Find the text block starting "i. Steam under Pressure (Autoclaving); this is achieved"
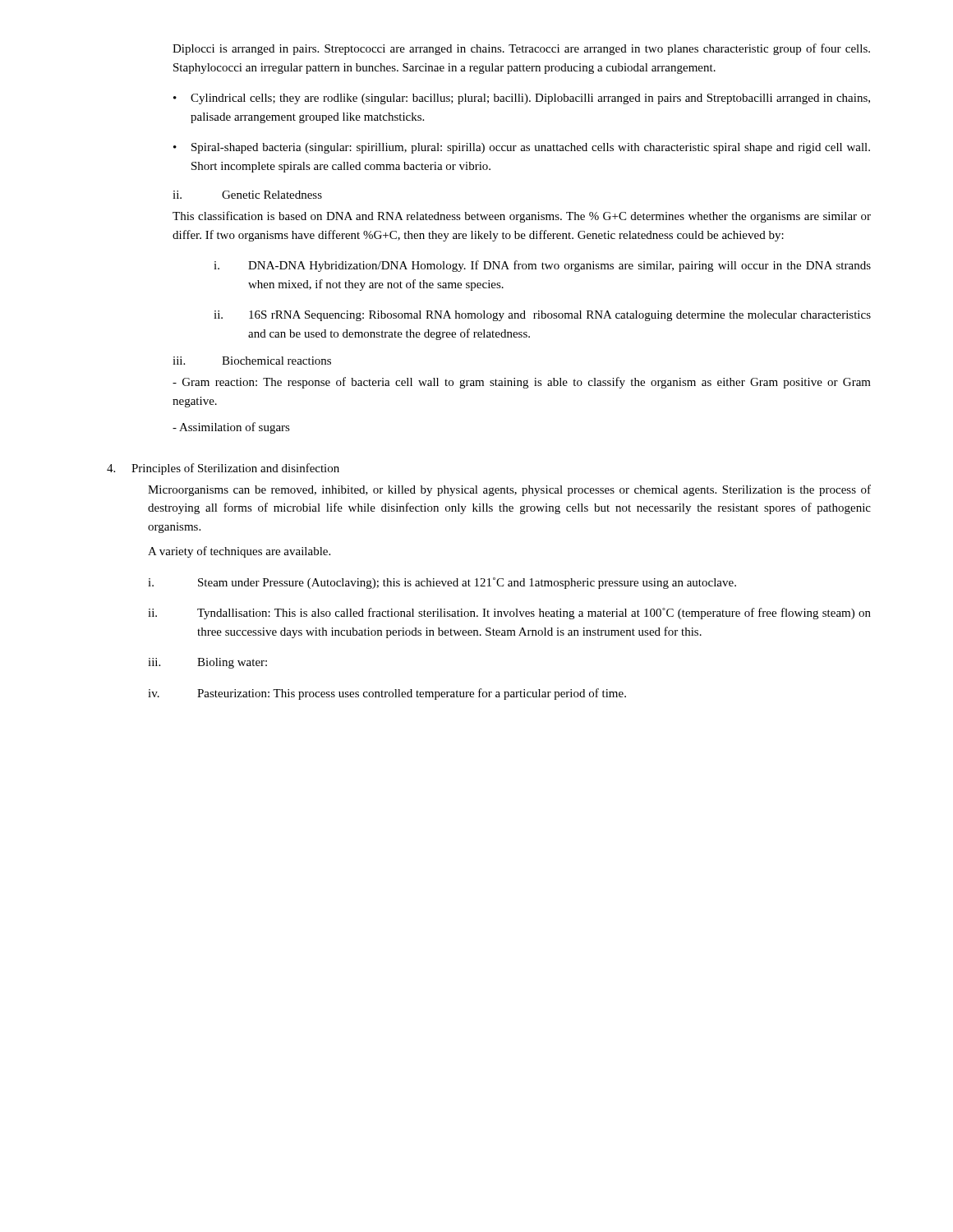953x1232 pixels. pos(509,582)
